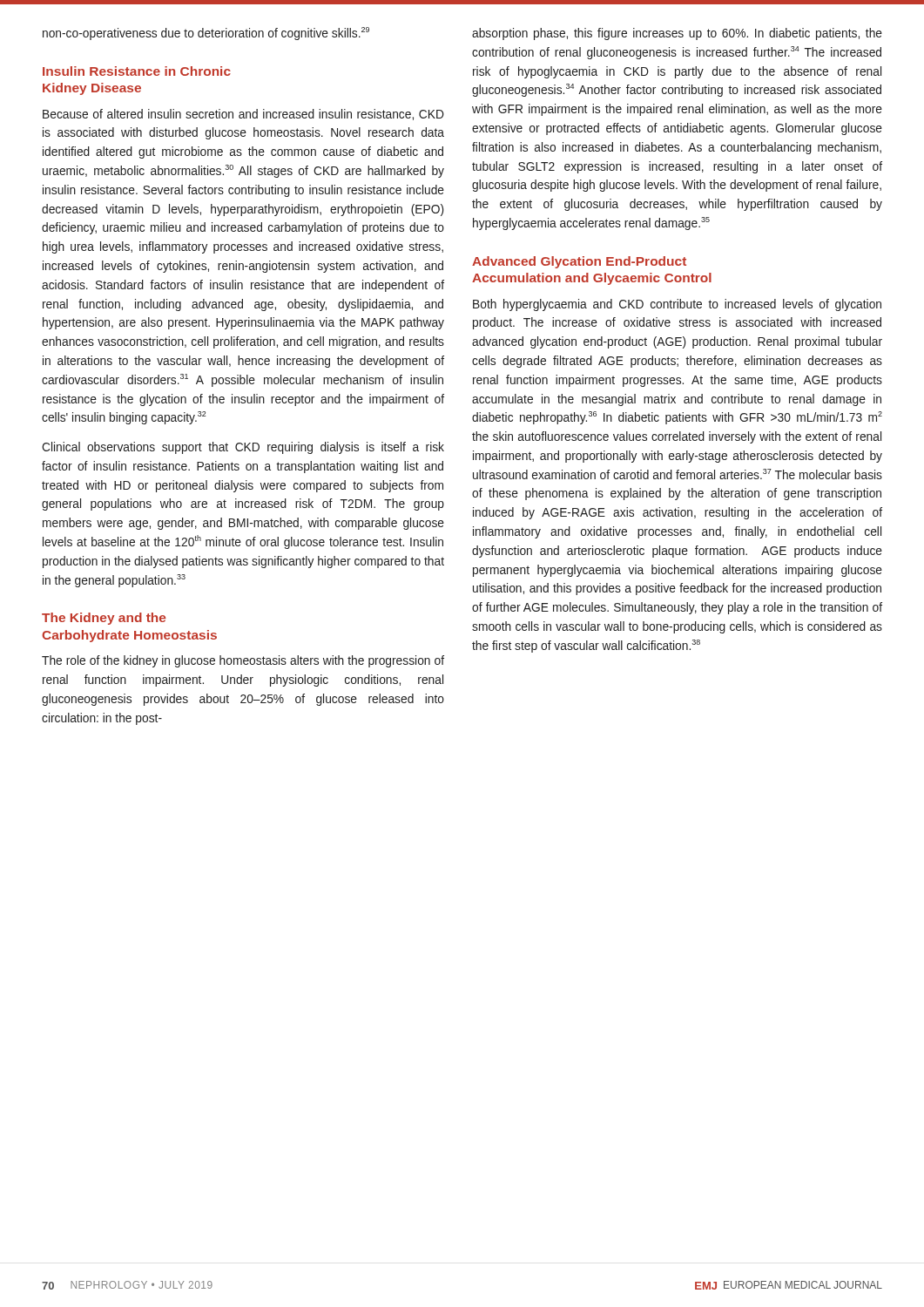
Task: Find the block on this page that starts "Because of altered"
Action: 243,266
